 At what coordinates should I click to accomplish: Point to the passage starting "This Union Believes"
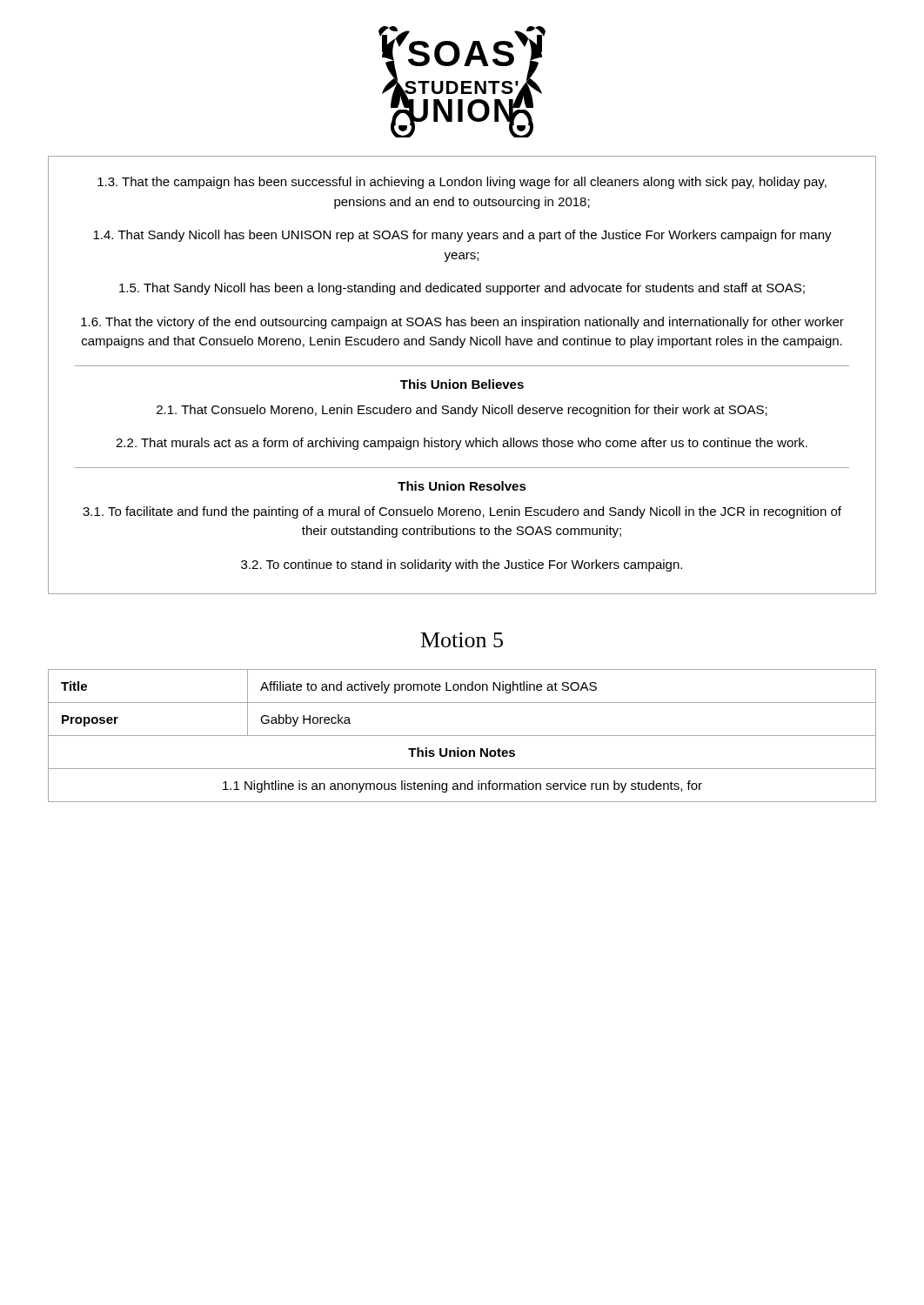(x=462, y=384)
